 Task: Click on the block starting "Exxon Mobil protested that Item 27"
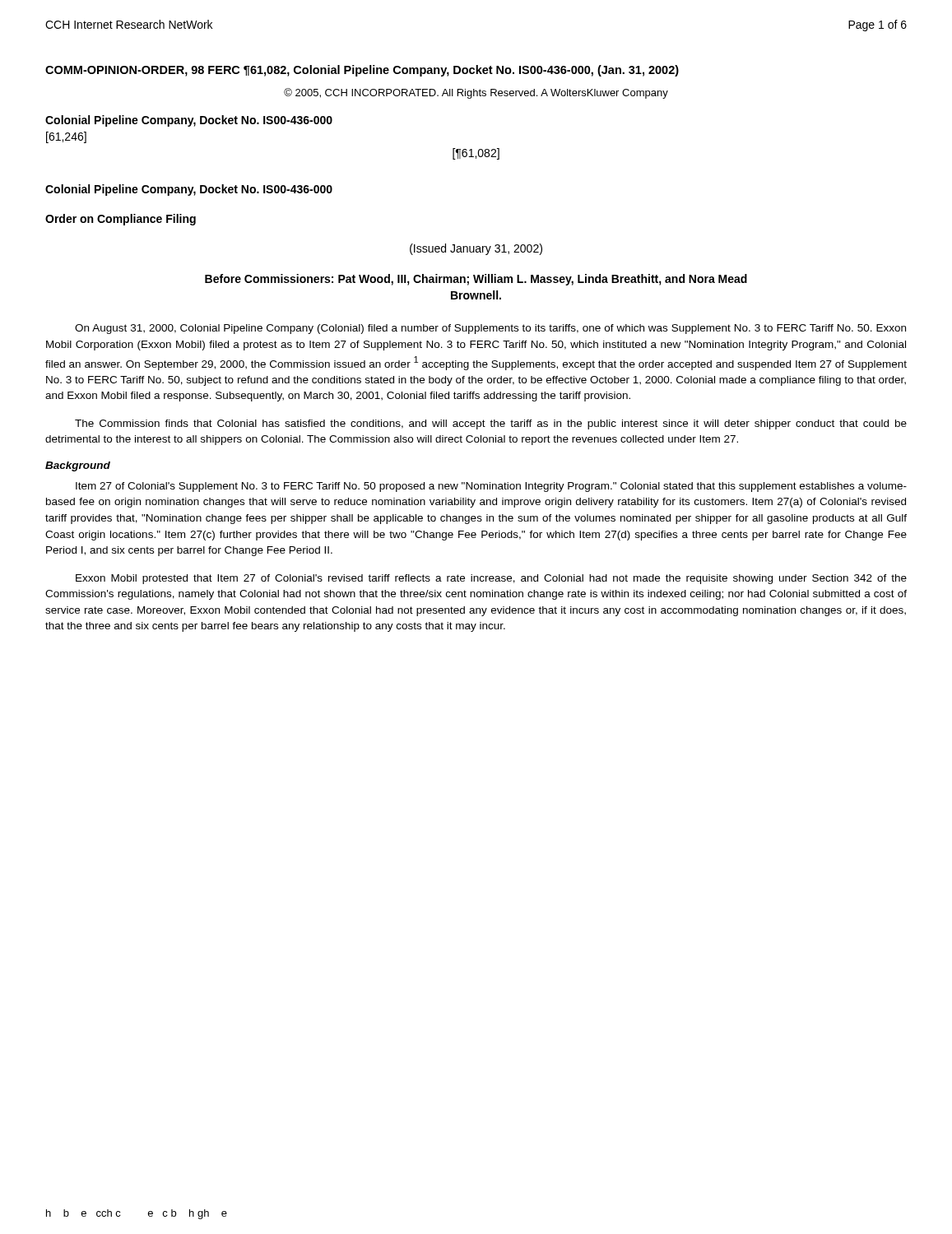476,602
